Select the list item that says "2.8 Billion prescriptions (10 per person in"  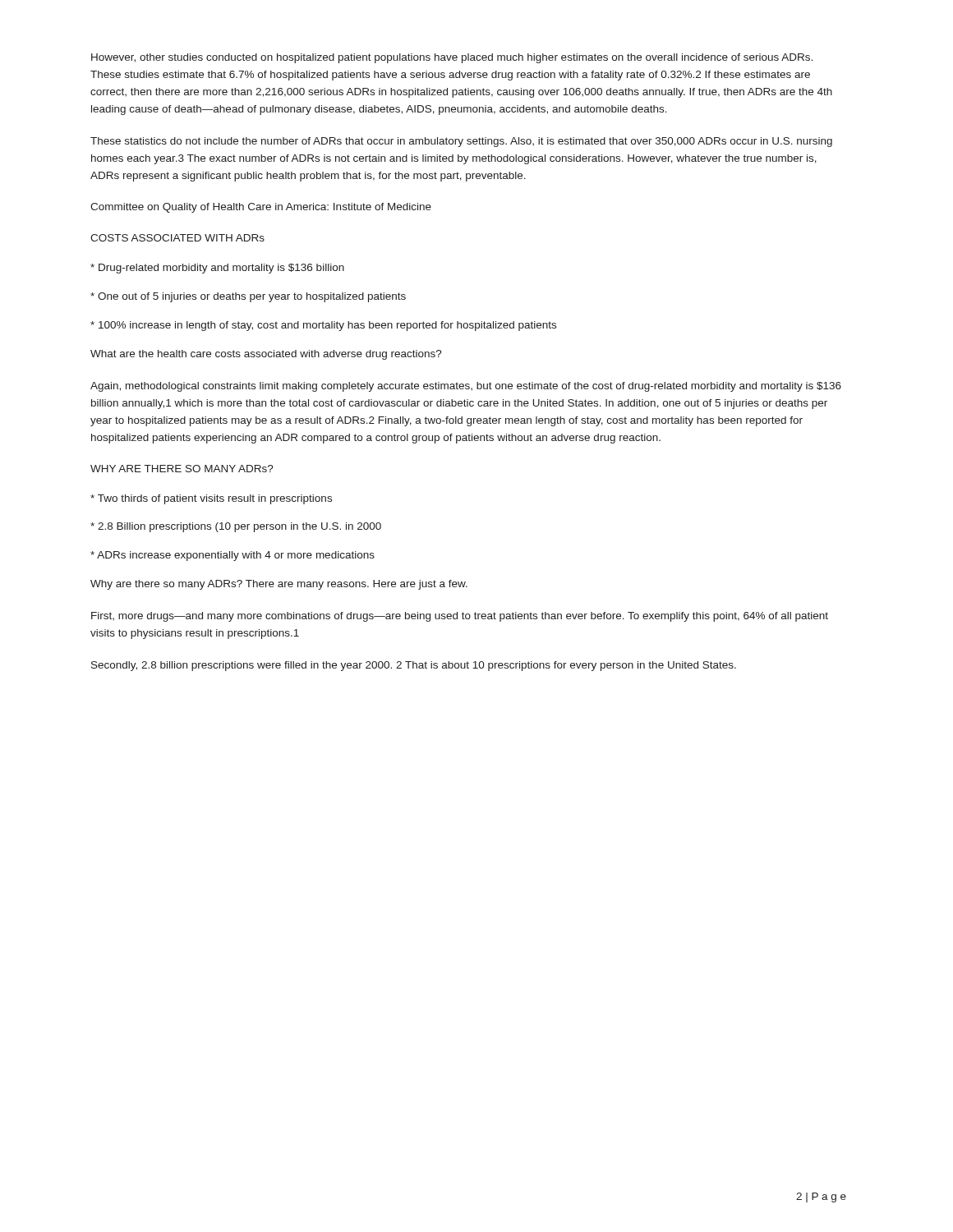pos(236,526)
